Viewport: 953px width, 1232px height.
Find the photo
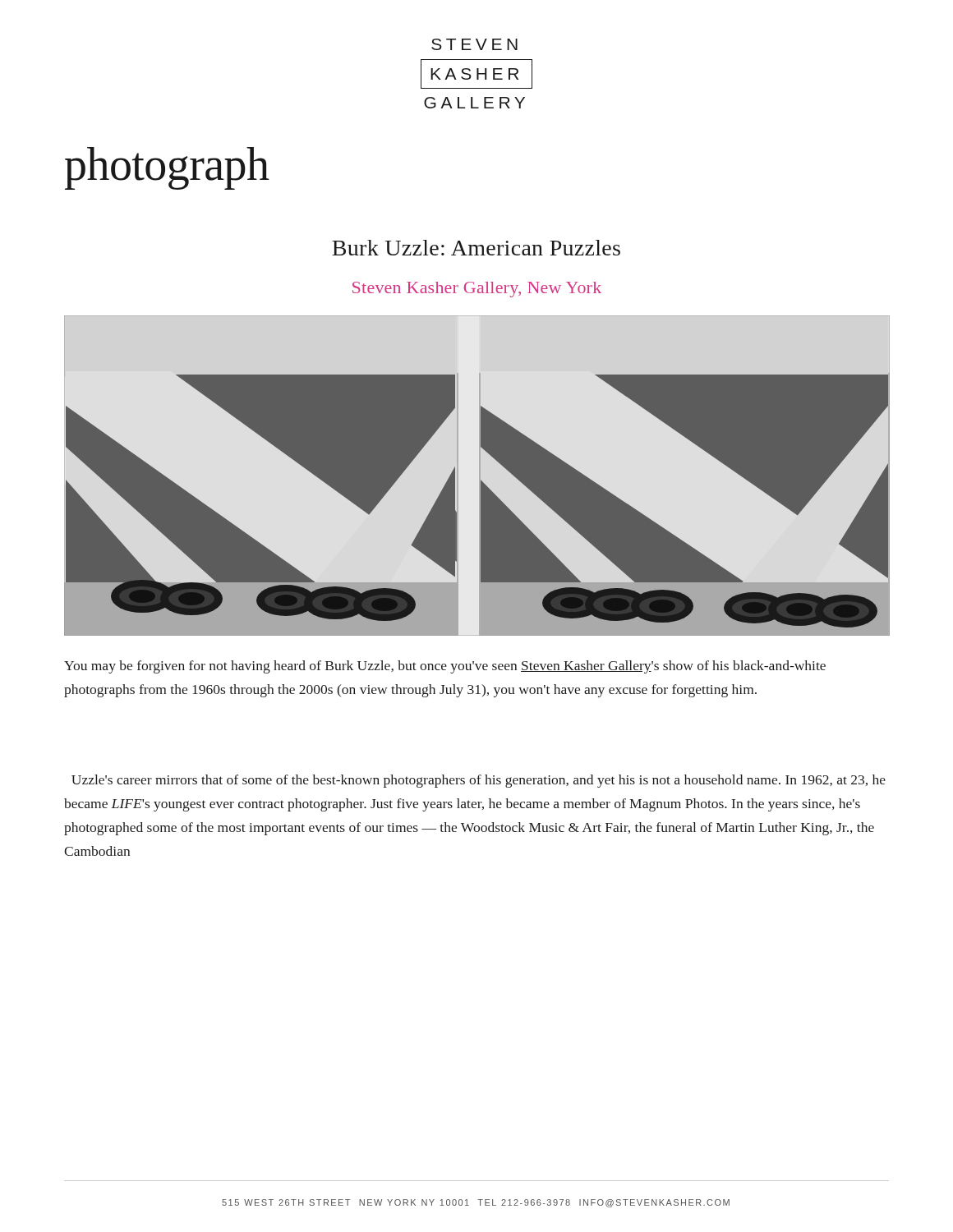click(x=477, y=476)
